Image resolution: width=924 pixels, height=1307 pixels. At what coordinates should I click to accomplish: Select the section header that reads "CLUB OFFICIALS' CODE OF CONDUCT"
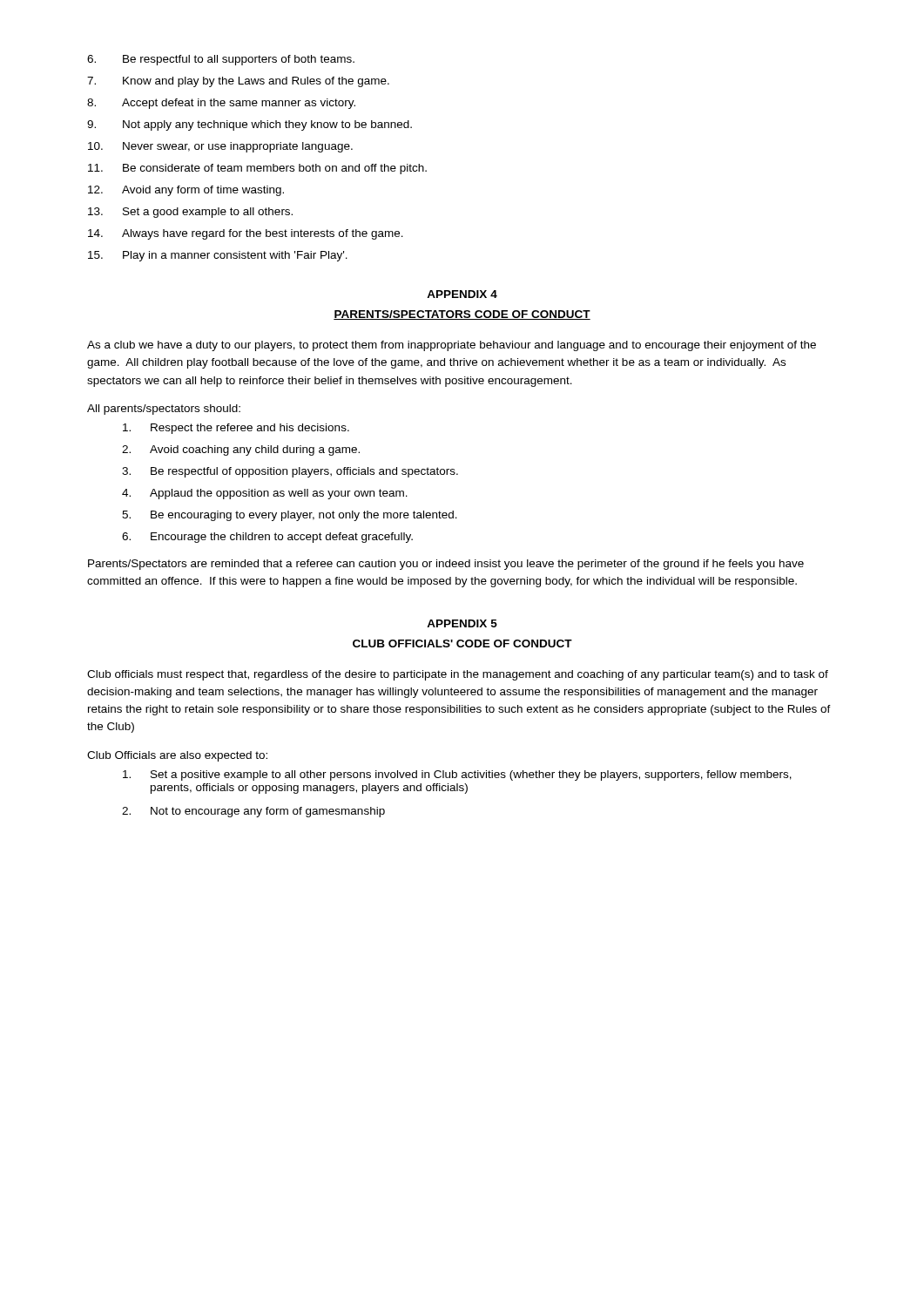click(462, 643)
